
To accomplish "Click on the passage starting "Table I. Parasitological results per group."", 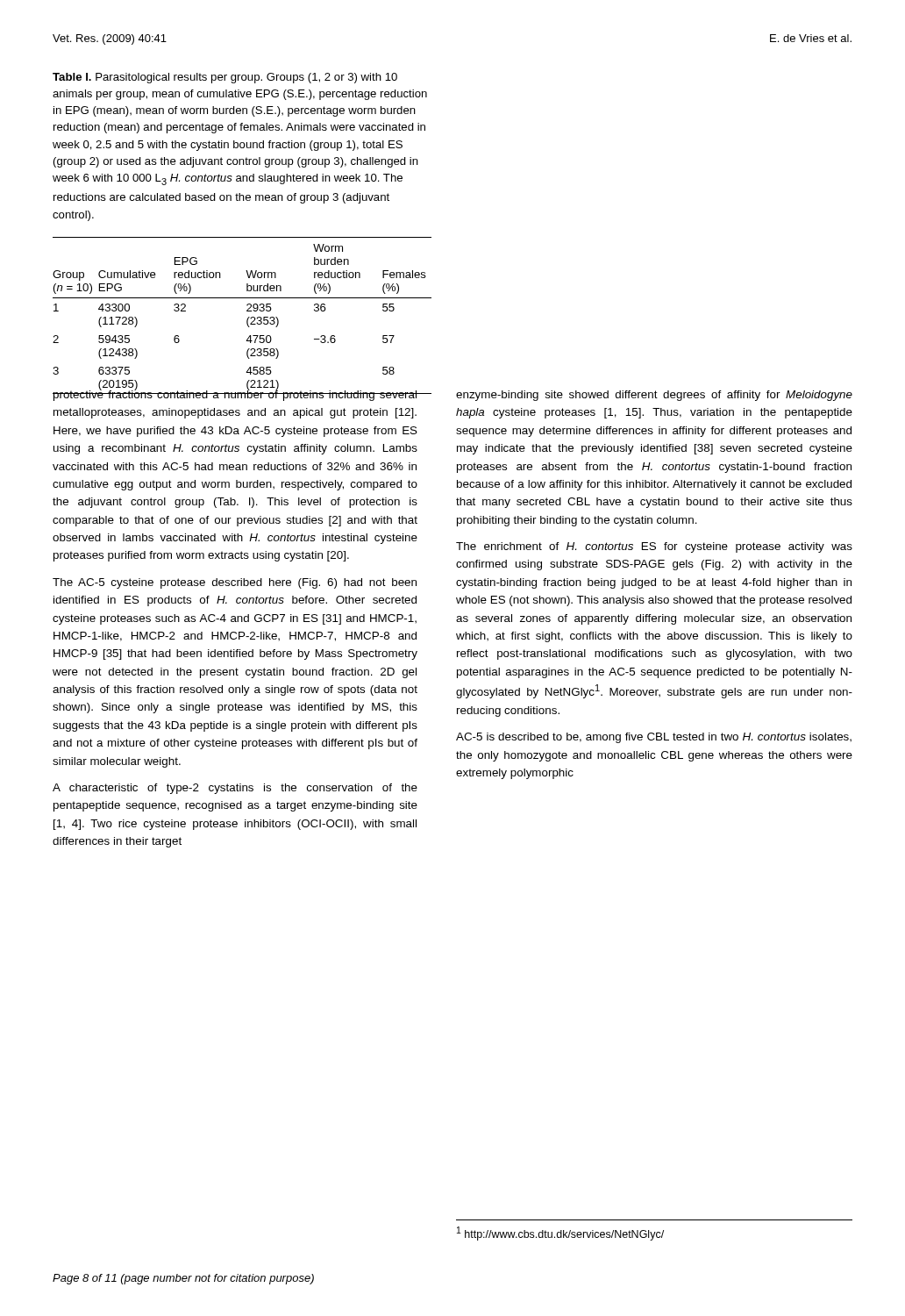I will pyautogui.click(x=240, y=145).
